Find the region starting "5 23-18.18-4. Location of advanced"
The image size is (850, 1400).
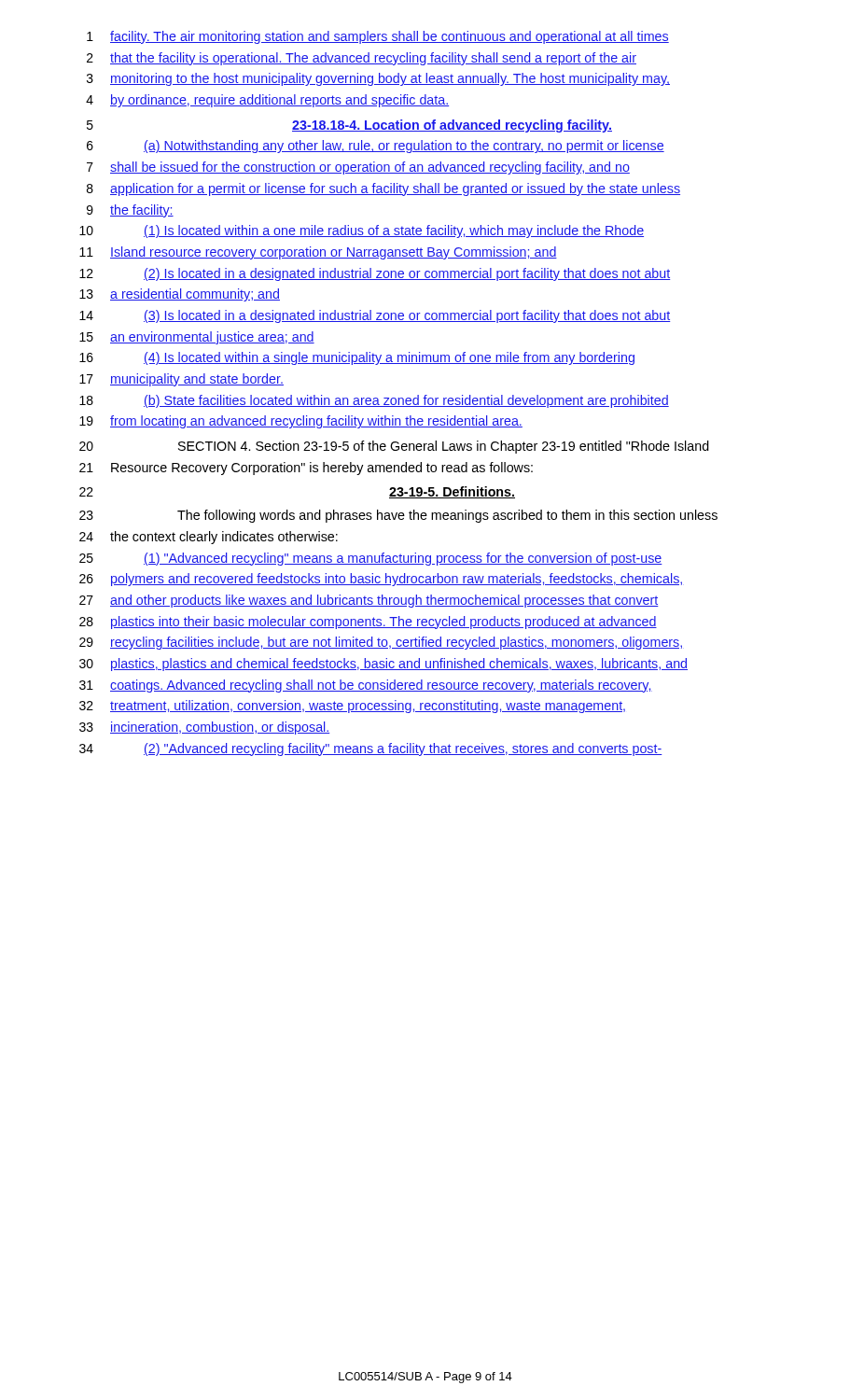coord(431,125)
